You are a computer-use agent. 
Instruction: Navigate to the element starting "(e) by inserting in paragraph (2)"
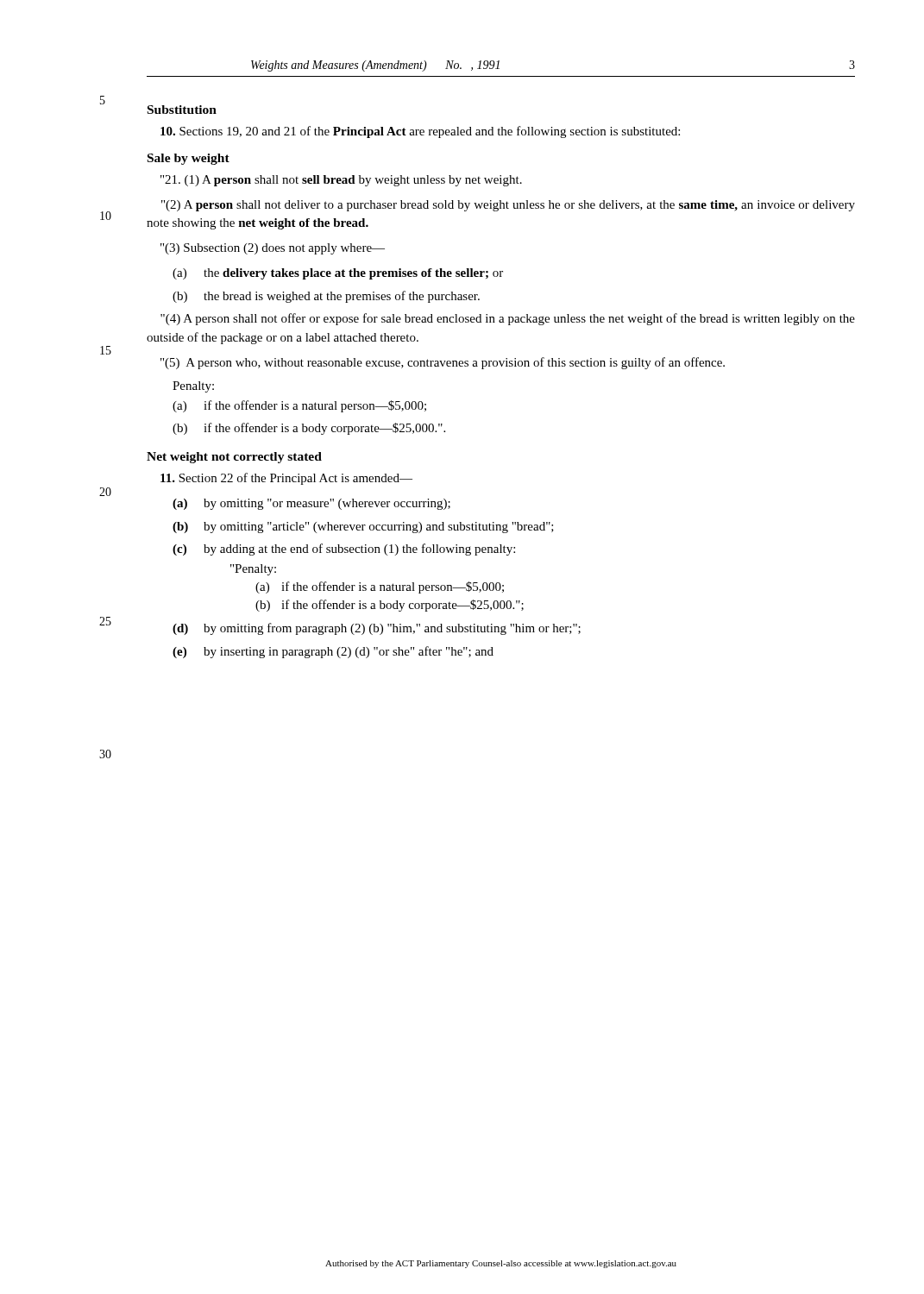(x=333, y=652)
